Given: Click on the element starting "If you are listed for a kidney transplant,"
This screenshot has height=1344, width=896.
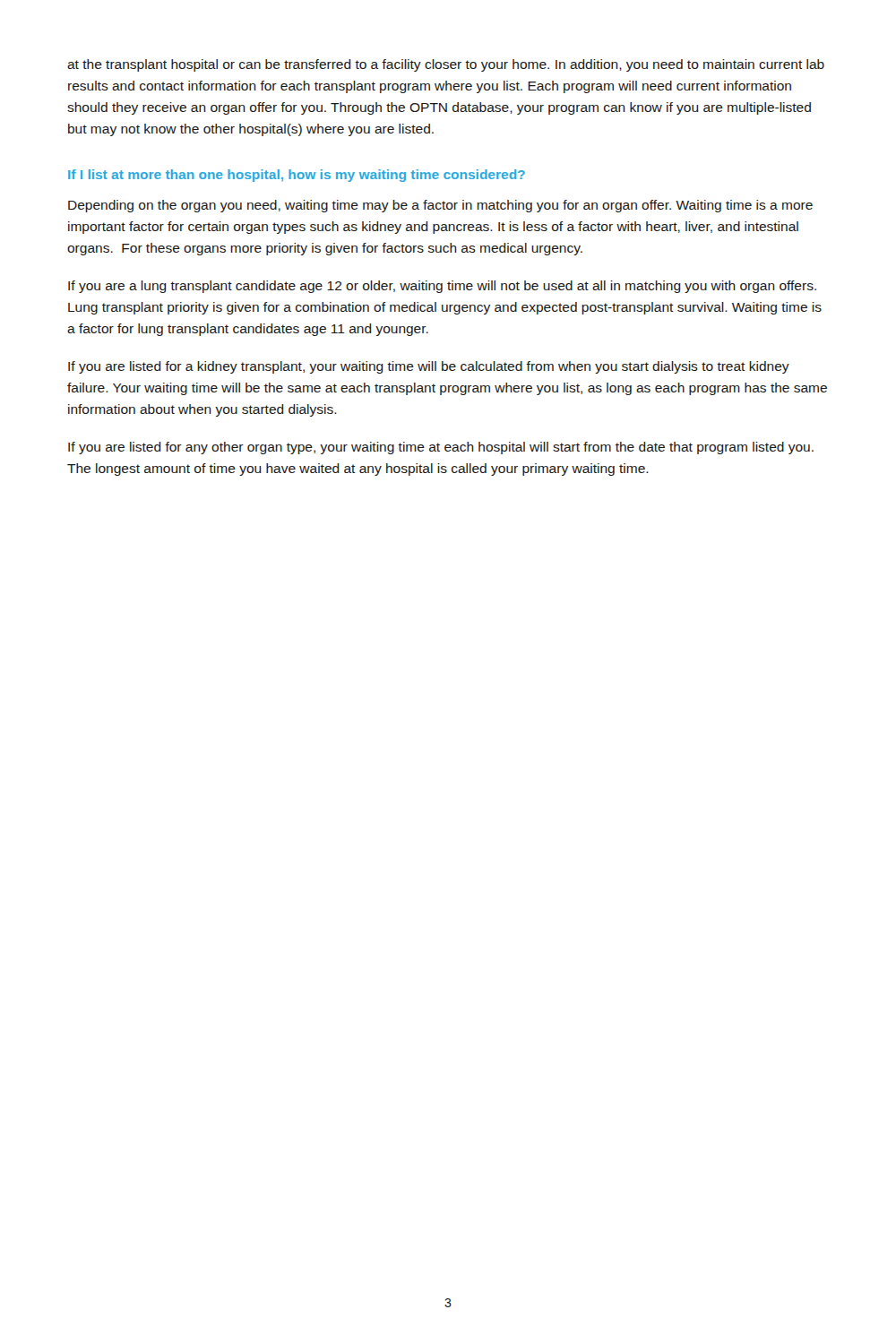Looking at the screenshot, I should [448, 388].
